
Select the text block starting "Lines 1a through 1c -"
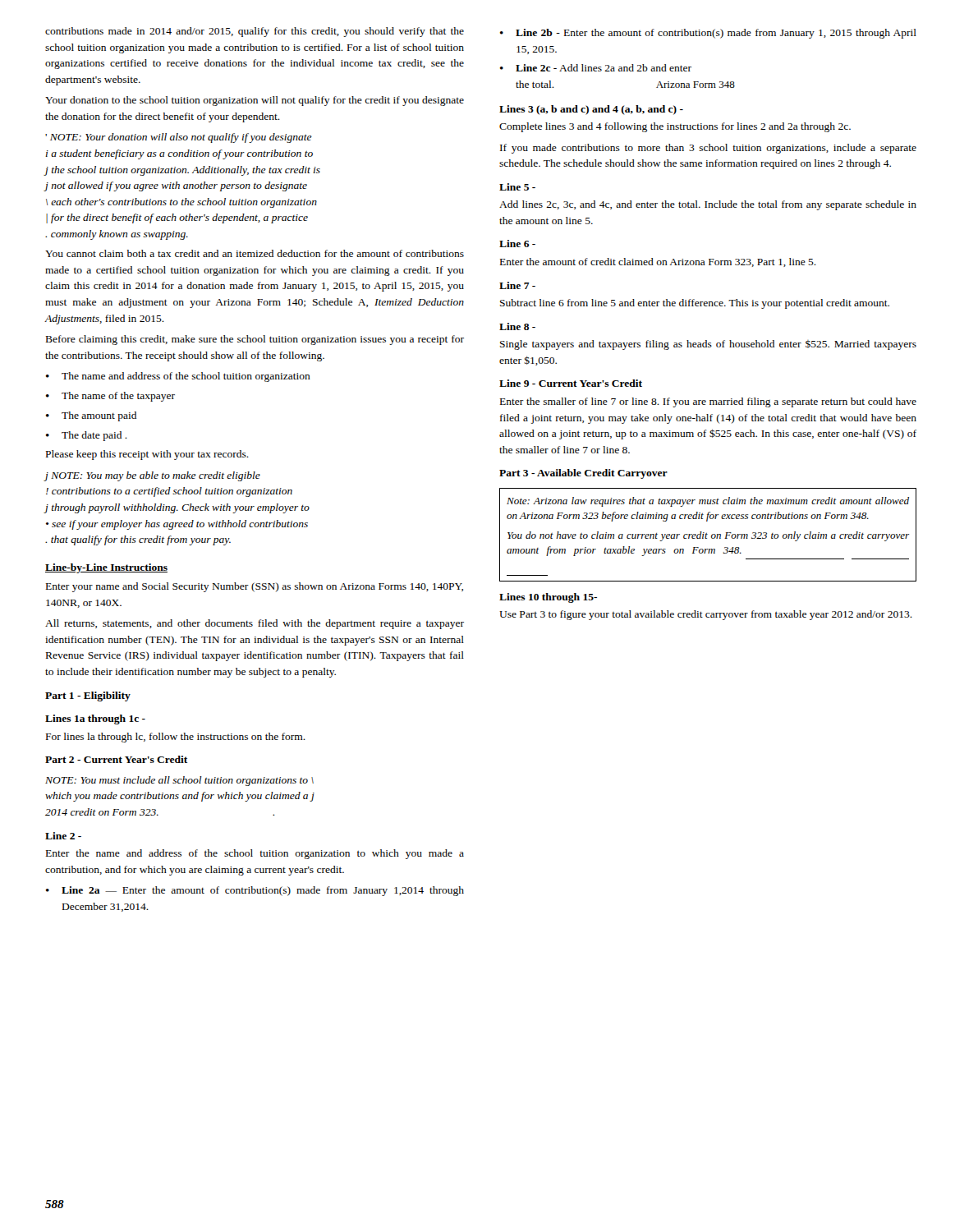[x=95, y=719]
